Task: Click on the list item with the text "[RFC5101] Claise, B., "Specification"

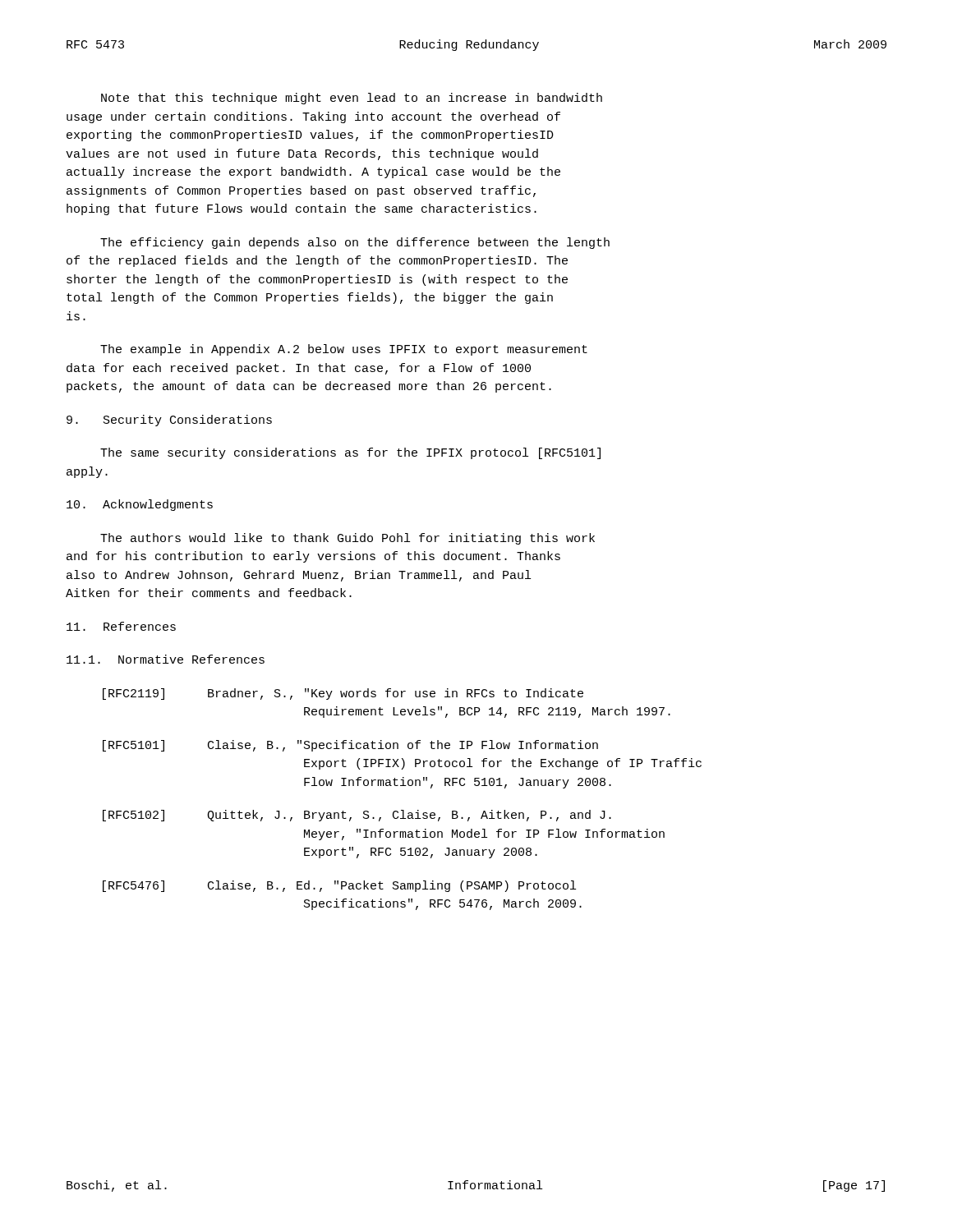Action: [476, 765]
